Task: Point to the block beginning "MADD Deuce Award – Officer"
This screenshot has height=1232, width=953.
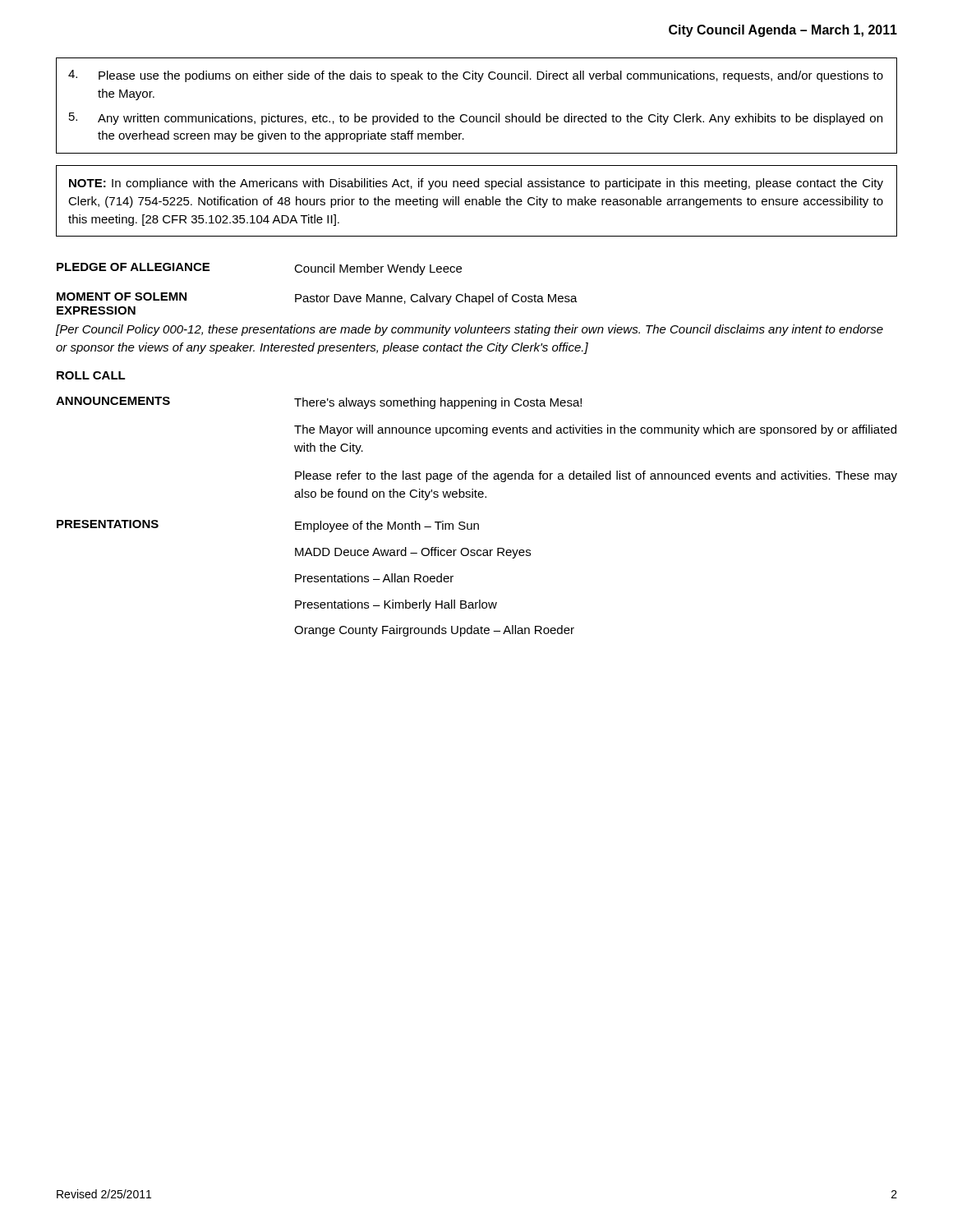Action: 413,552
